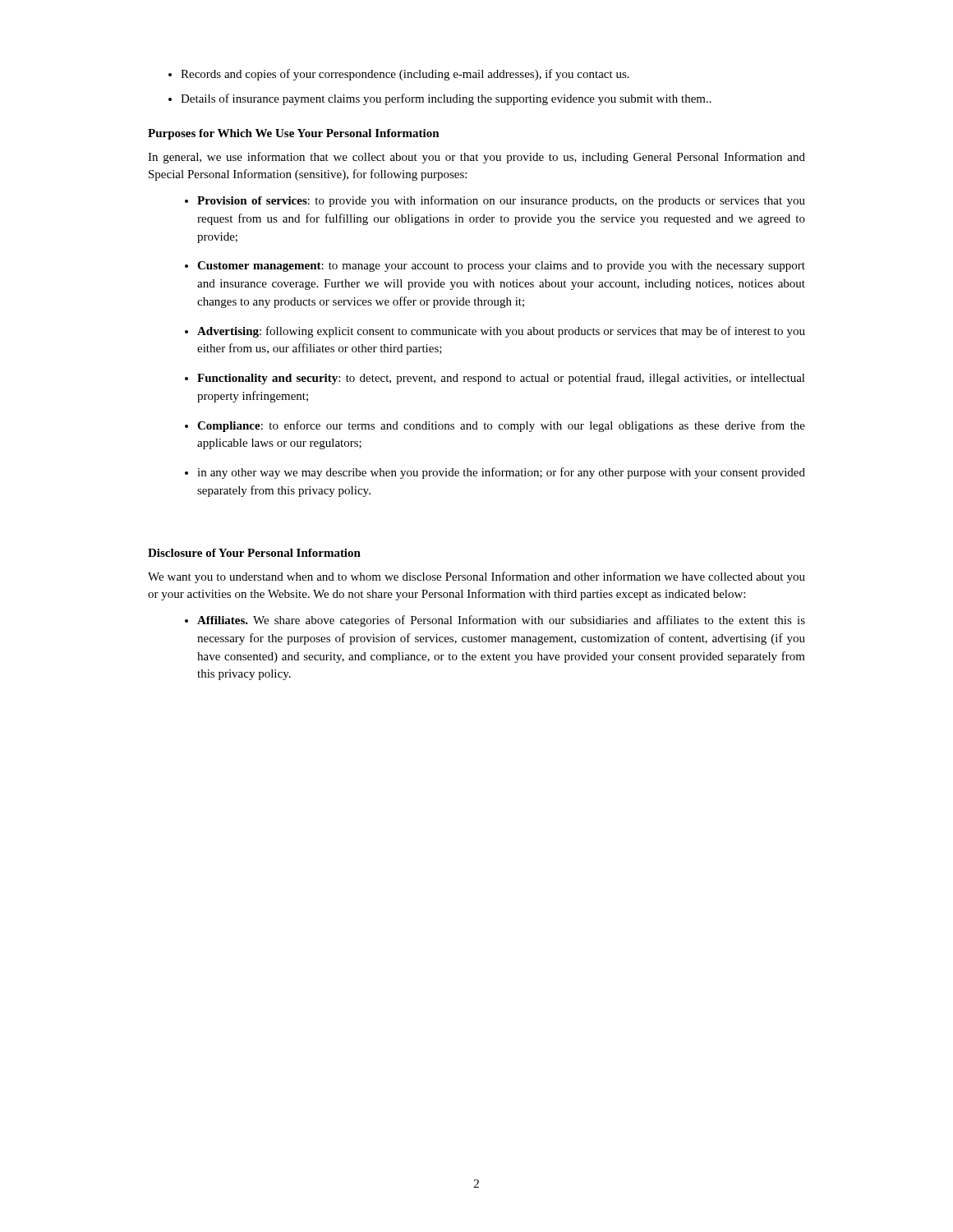This screenshot has height=1232, width=953.
Task: Navigate to the element starting "Advertising: following explicit consent to communicate with"
Action: [501, 340]
